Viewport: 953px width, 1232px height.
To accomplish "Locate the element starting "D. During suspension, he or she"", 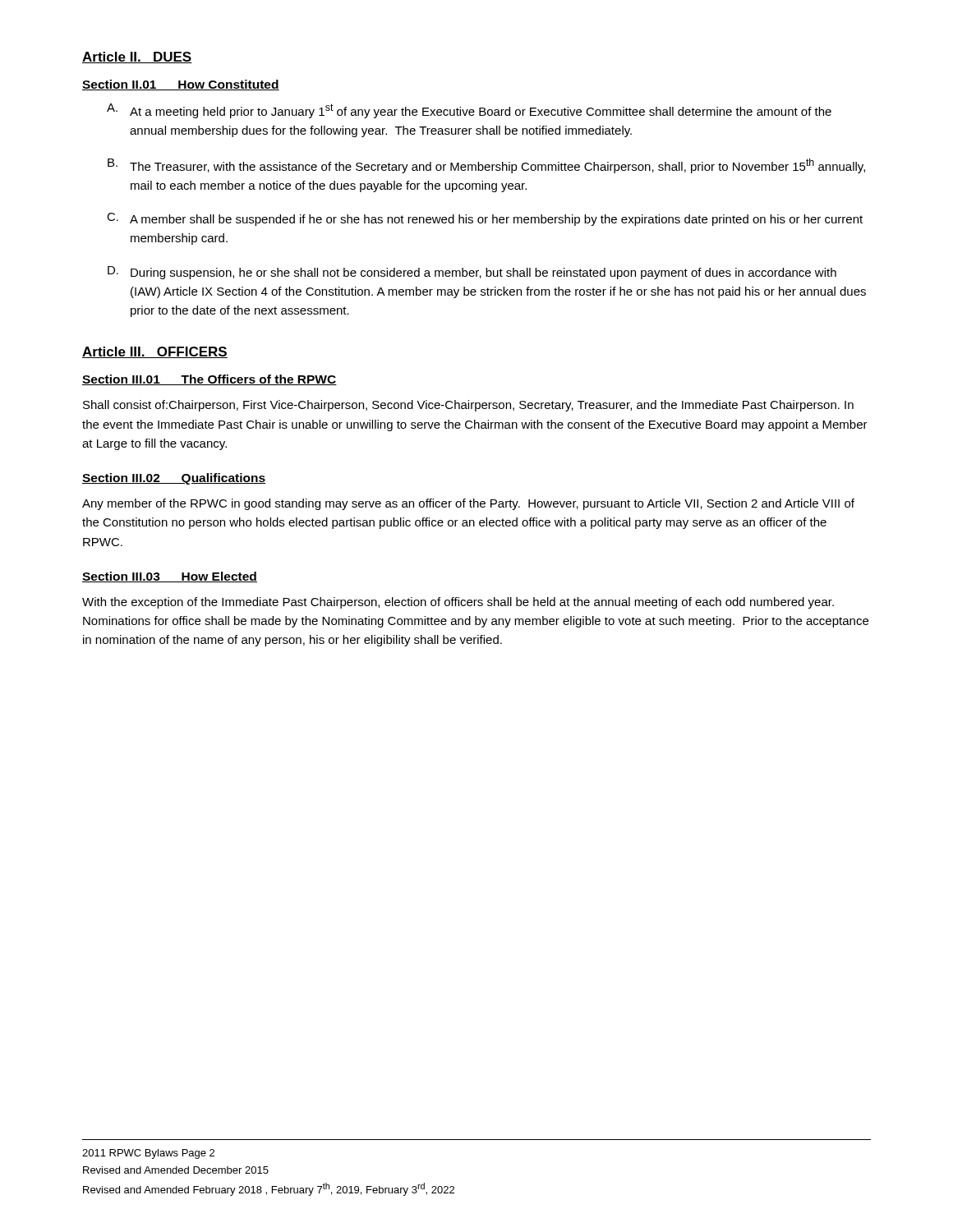I will click(x=489, y=291).
